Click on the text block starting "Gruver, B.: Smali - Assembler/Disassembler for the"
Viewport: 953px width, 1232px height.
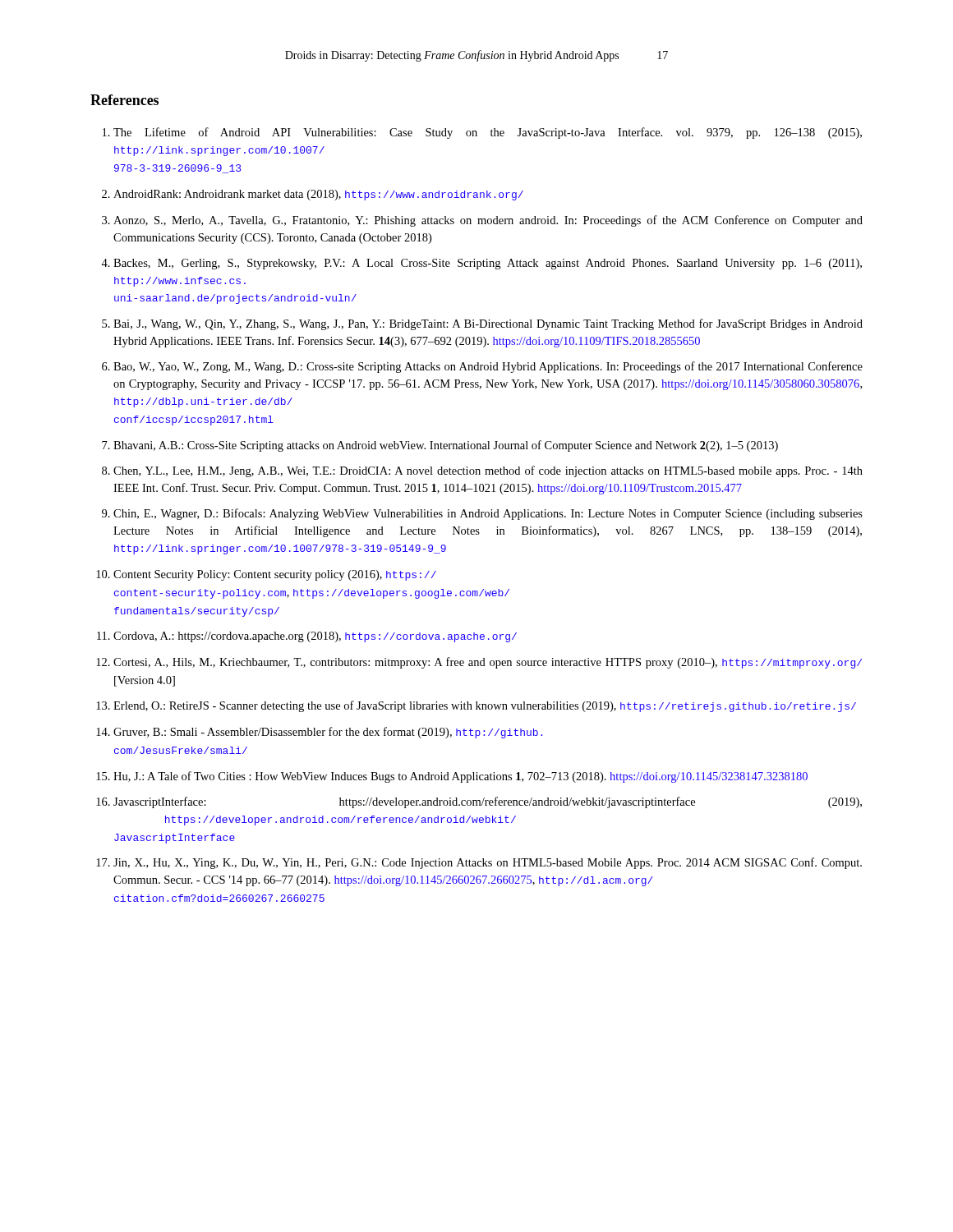pos(329,741)
